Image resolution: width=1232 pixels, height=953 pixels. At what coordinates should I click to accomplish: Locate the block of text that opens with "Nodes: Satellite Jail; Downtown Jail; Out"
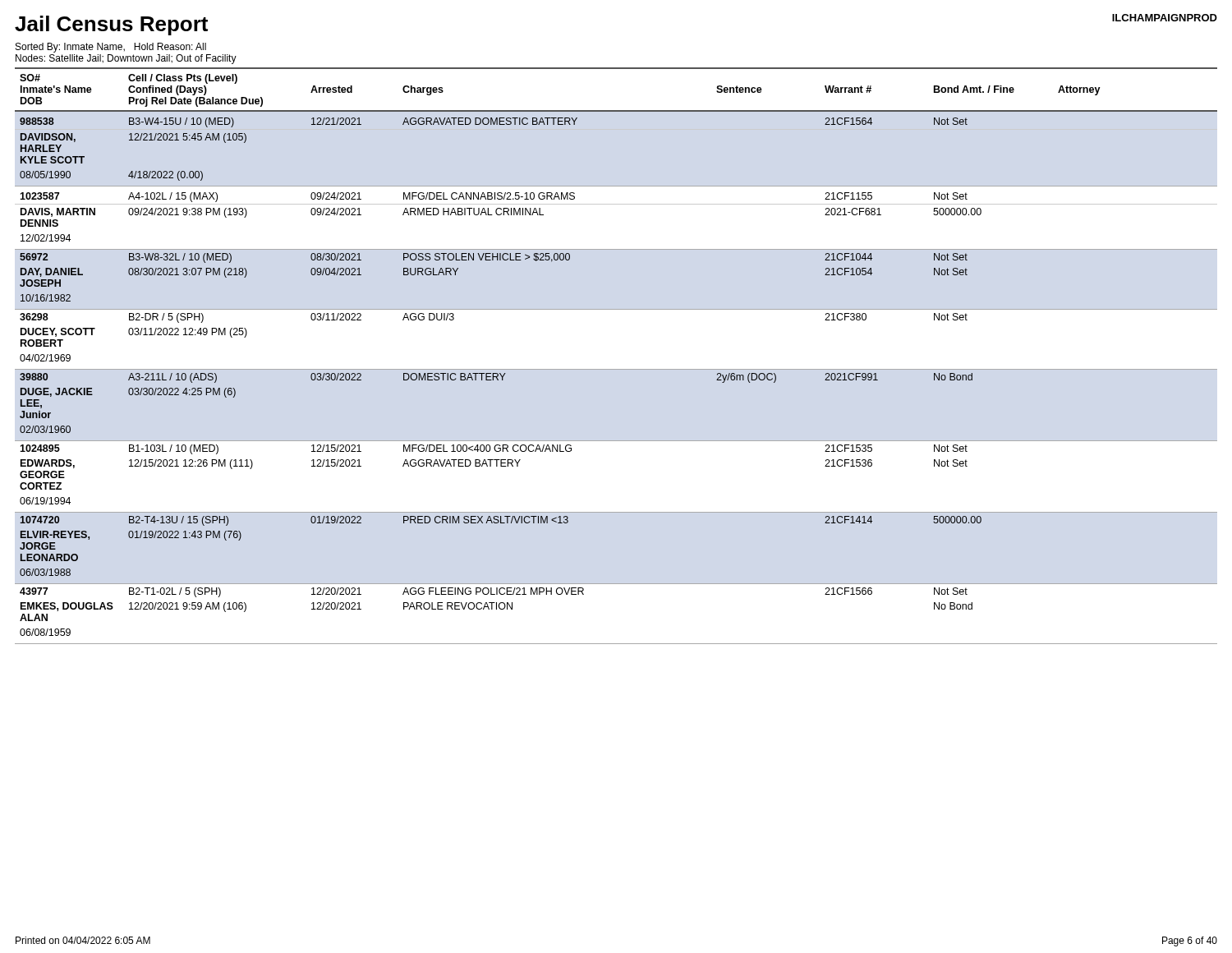(x=125, y=58)
